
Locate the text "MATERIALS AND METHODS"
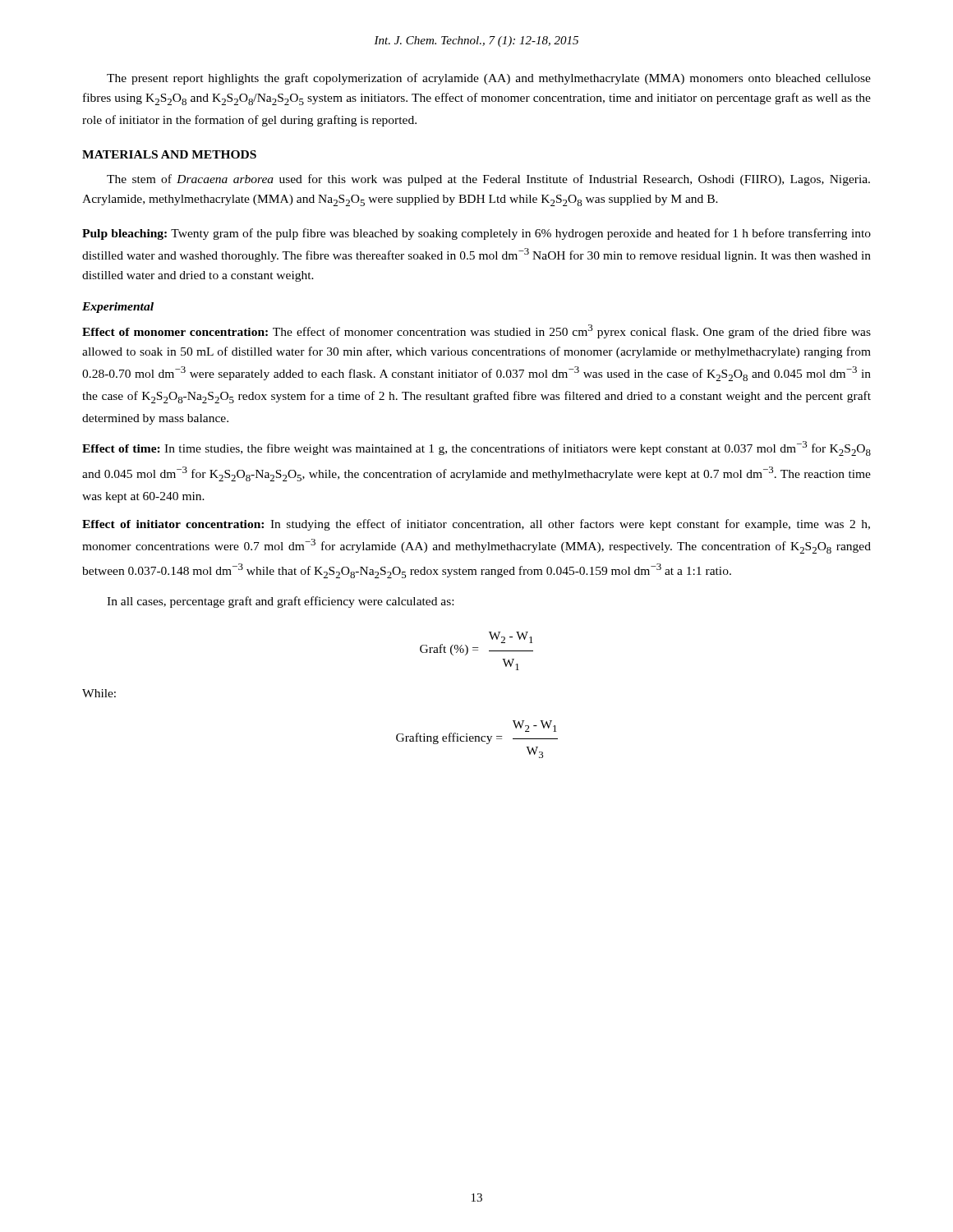[169, 154]
